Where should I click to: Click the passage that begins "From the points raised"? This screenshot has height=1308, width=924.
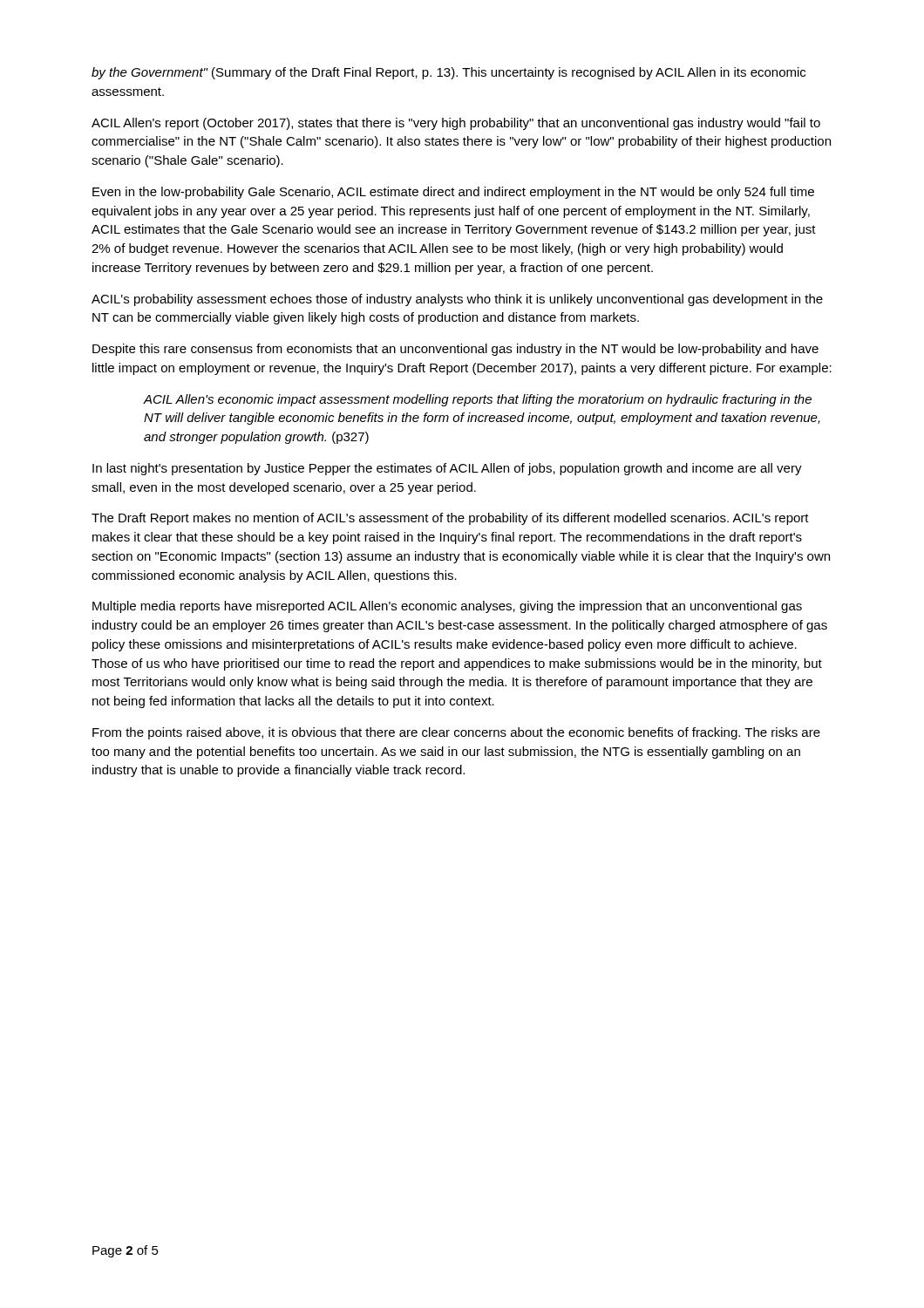tap(462, 751)
